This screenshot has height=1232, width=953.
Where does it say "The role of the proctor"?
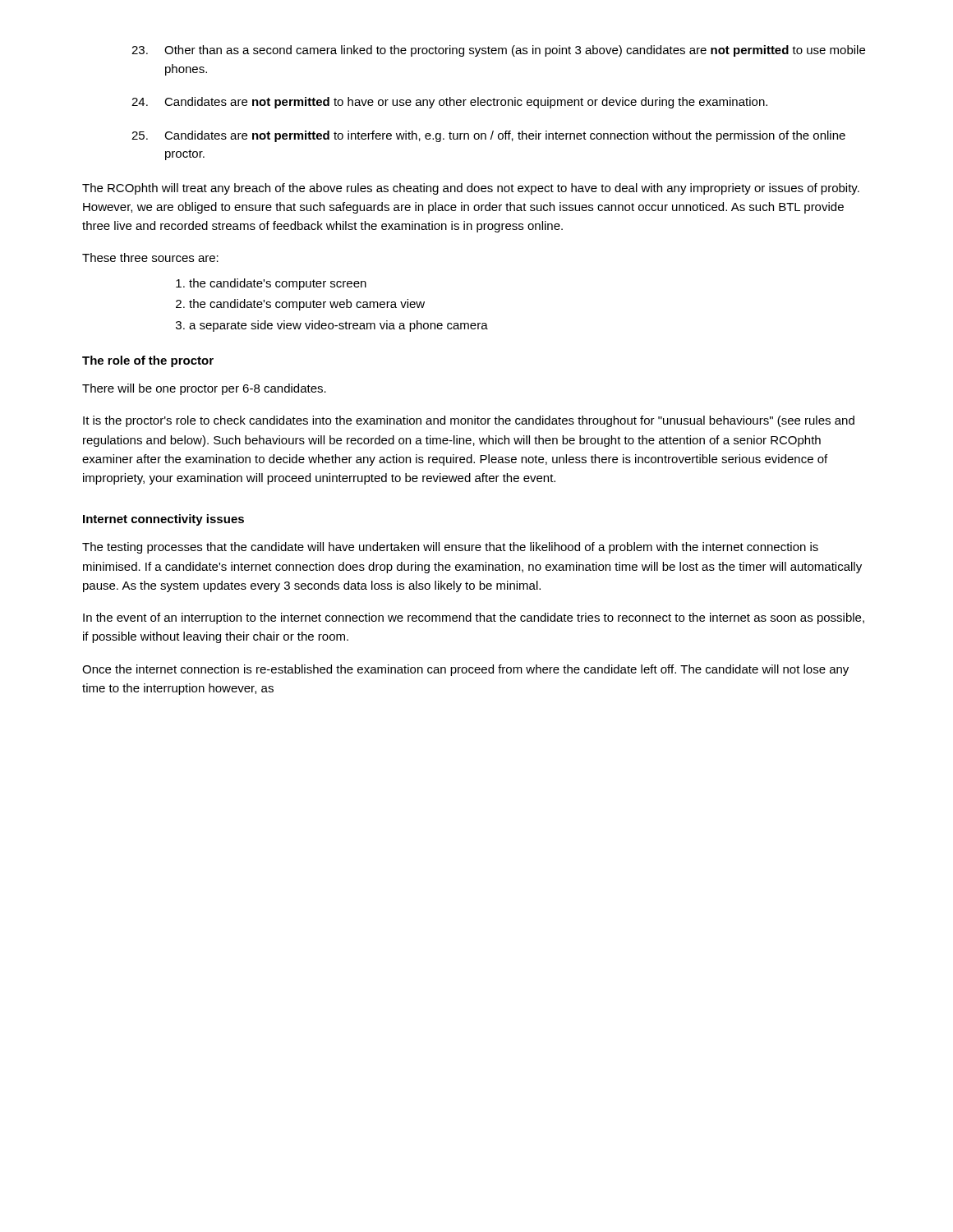click(x=148, y=360)
